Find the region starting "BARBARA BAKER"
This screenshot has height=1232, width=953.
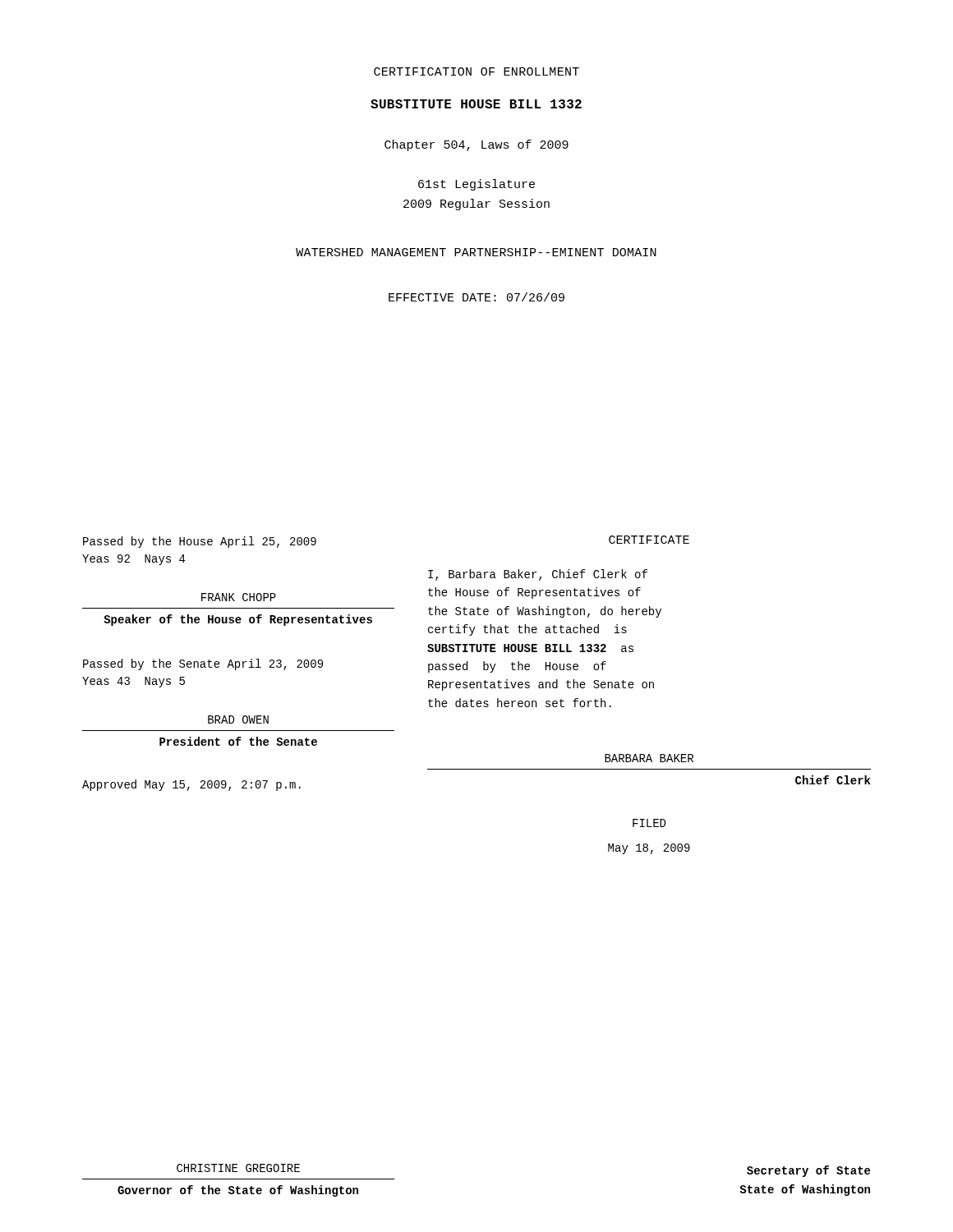pyautogui.click(x=649, y=759)
